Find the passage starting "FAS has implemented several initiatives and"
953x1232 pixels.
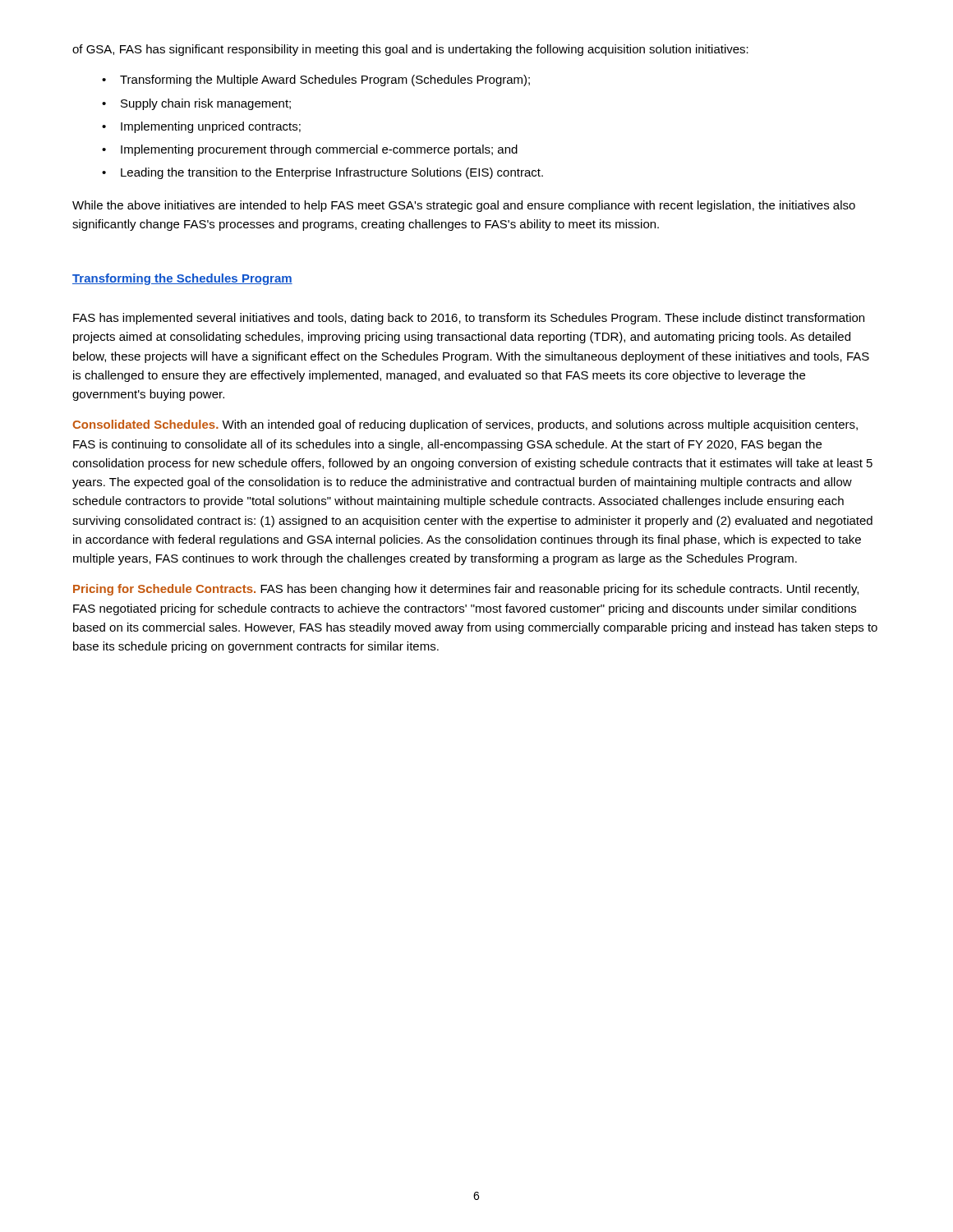pos(471,356)
